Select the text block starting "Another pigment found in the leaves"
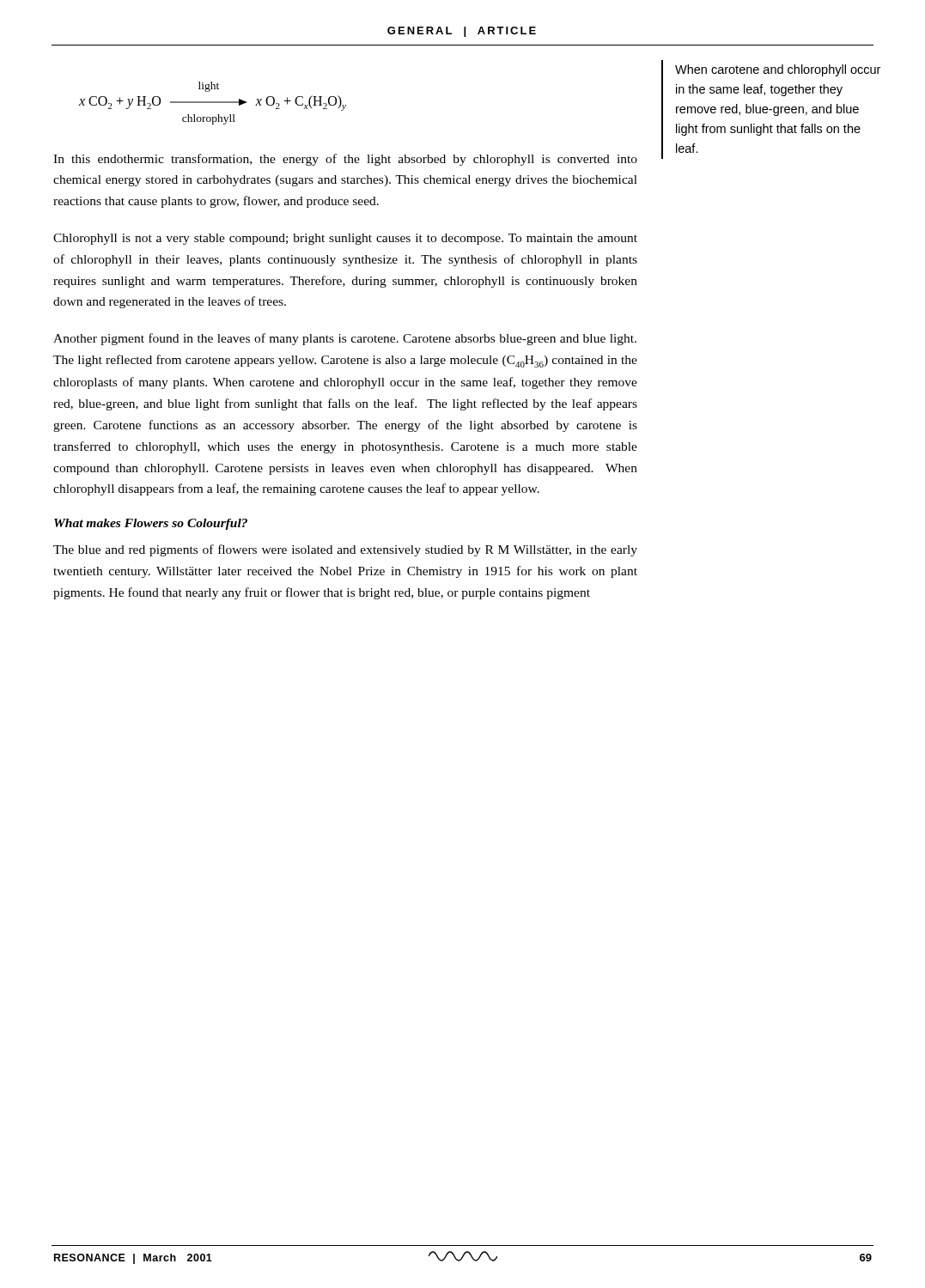Viewport: 925px width, 1288px height. coord(345,413)
